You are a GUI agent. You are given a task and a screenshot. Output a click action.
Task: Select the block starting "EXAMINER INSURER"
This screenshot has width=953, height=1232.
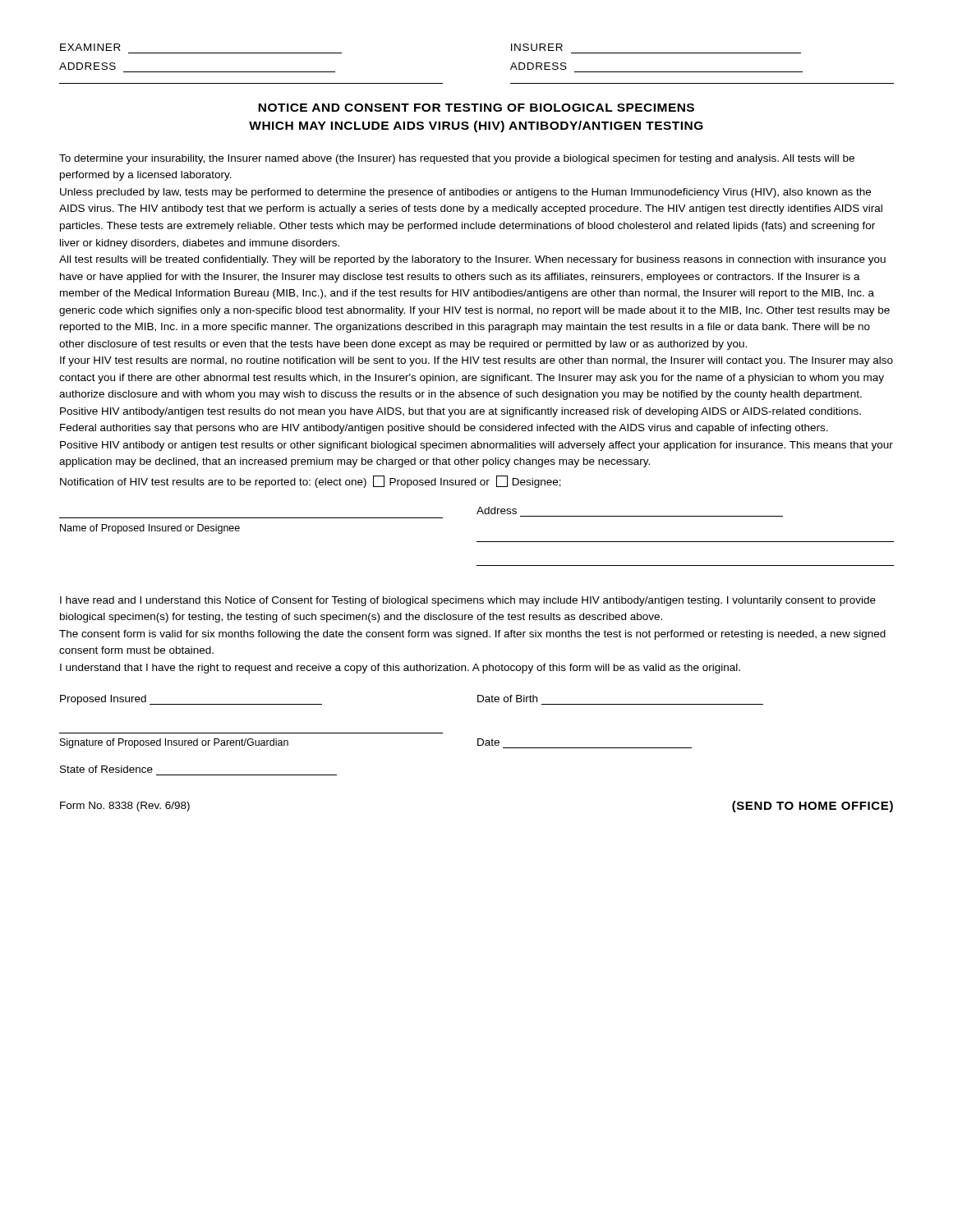tap(87, 47)
